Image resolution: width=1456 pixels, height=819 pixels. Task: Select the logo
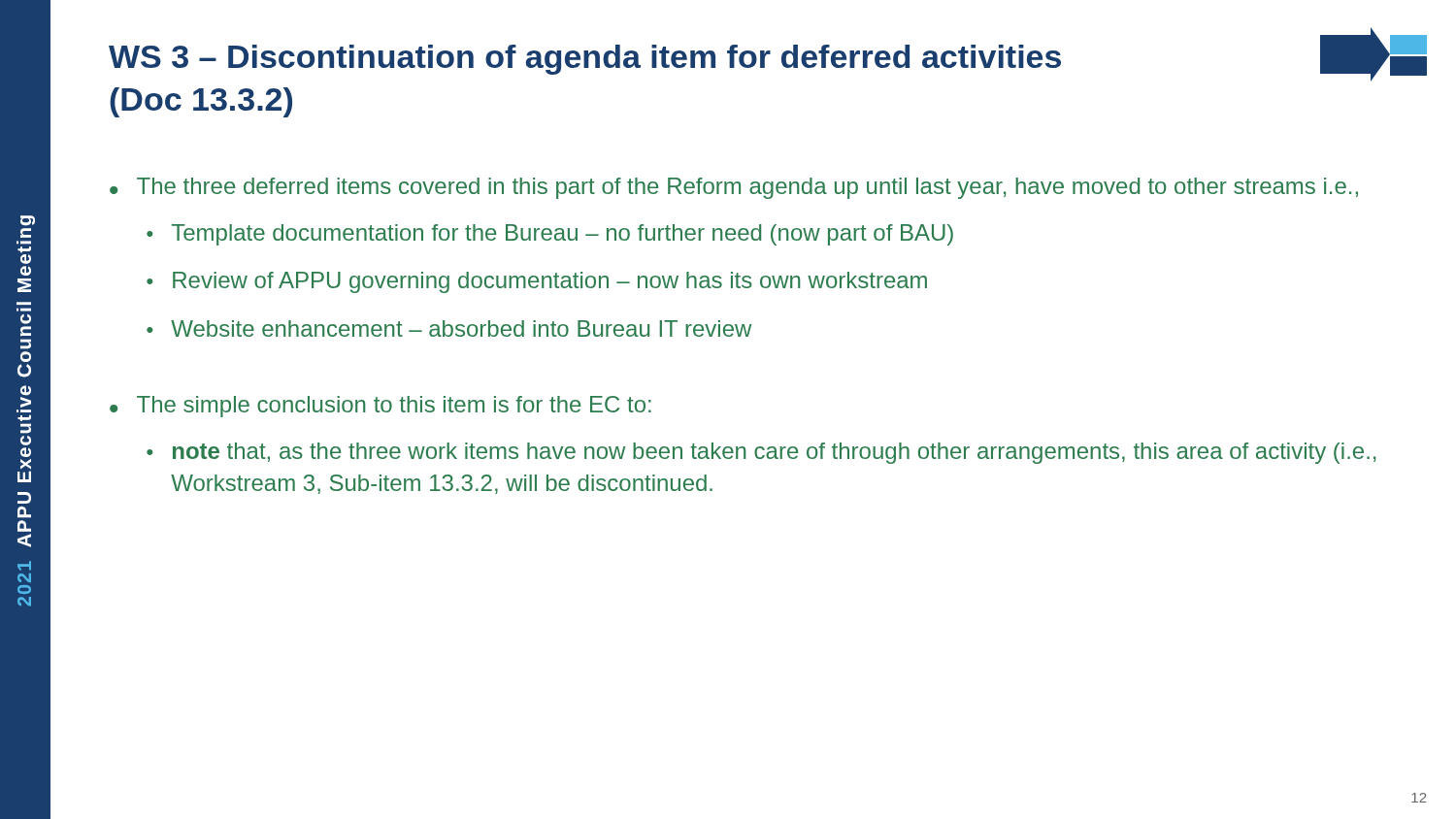[x=1374, y=56]
